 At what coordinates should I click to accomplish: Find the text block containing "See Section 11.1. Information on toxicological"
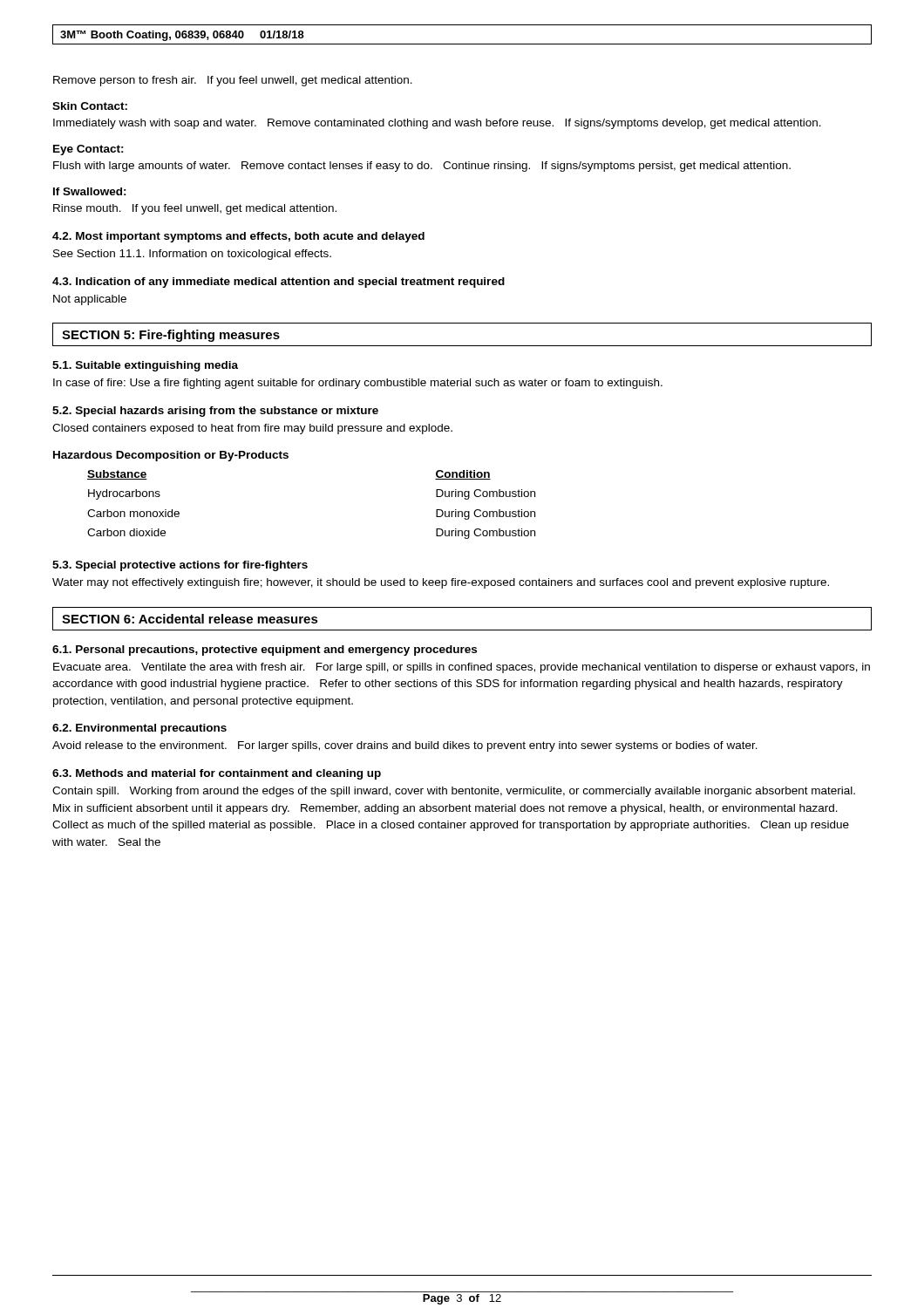(x=192, y=253)
